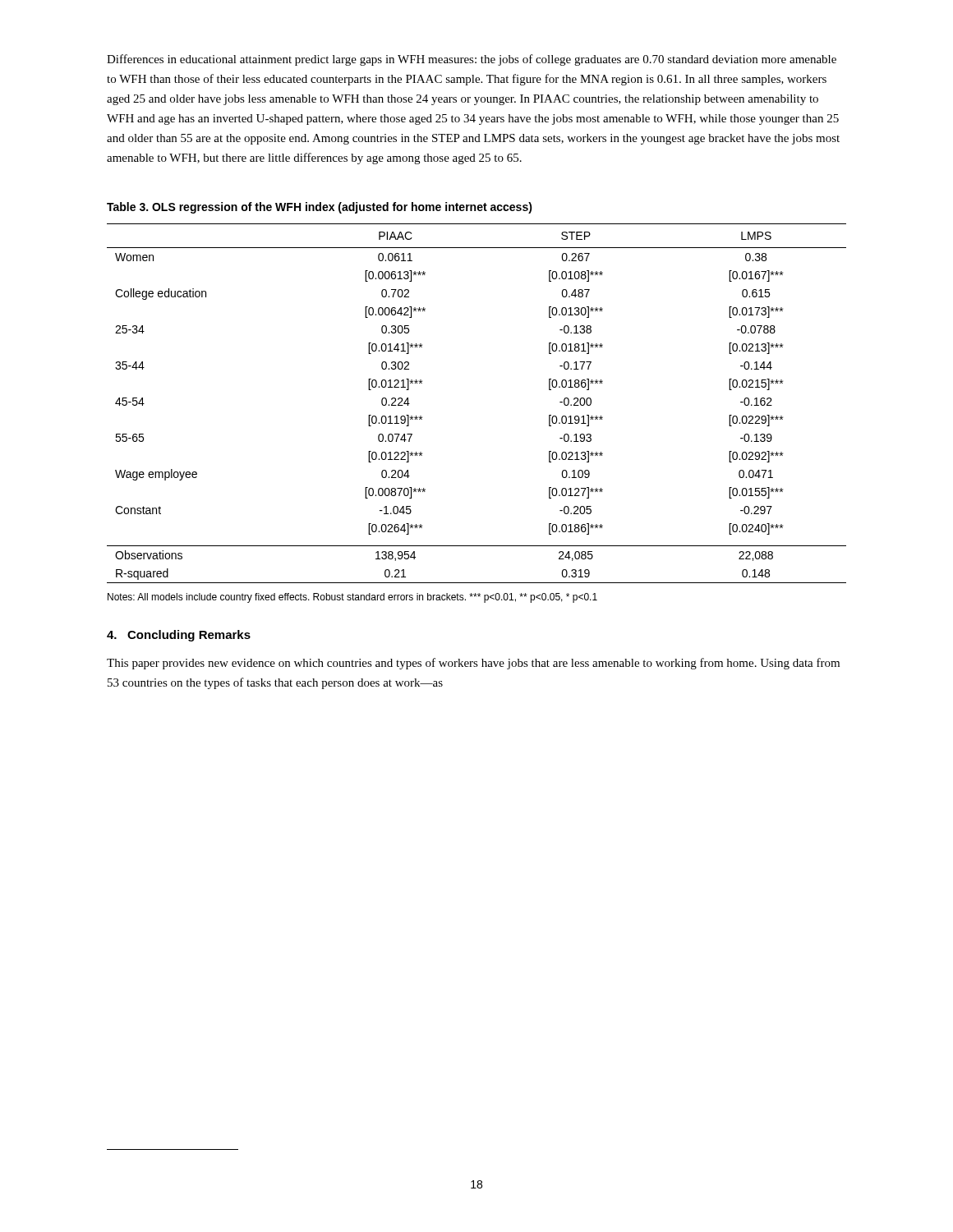Select the section header that says "4. Concluding Remarks"
The image size is (953, 1232).
click(179, 634)
